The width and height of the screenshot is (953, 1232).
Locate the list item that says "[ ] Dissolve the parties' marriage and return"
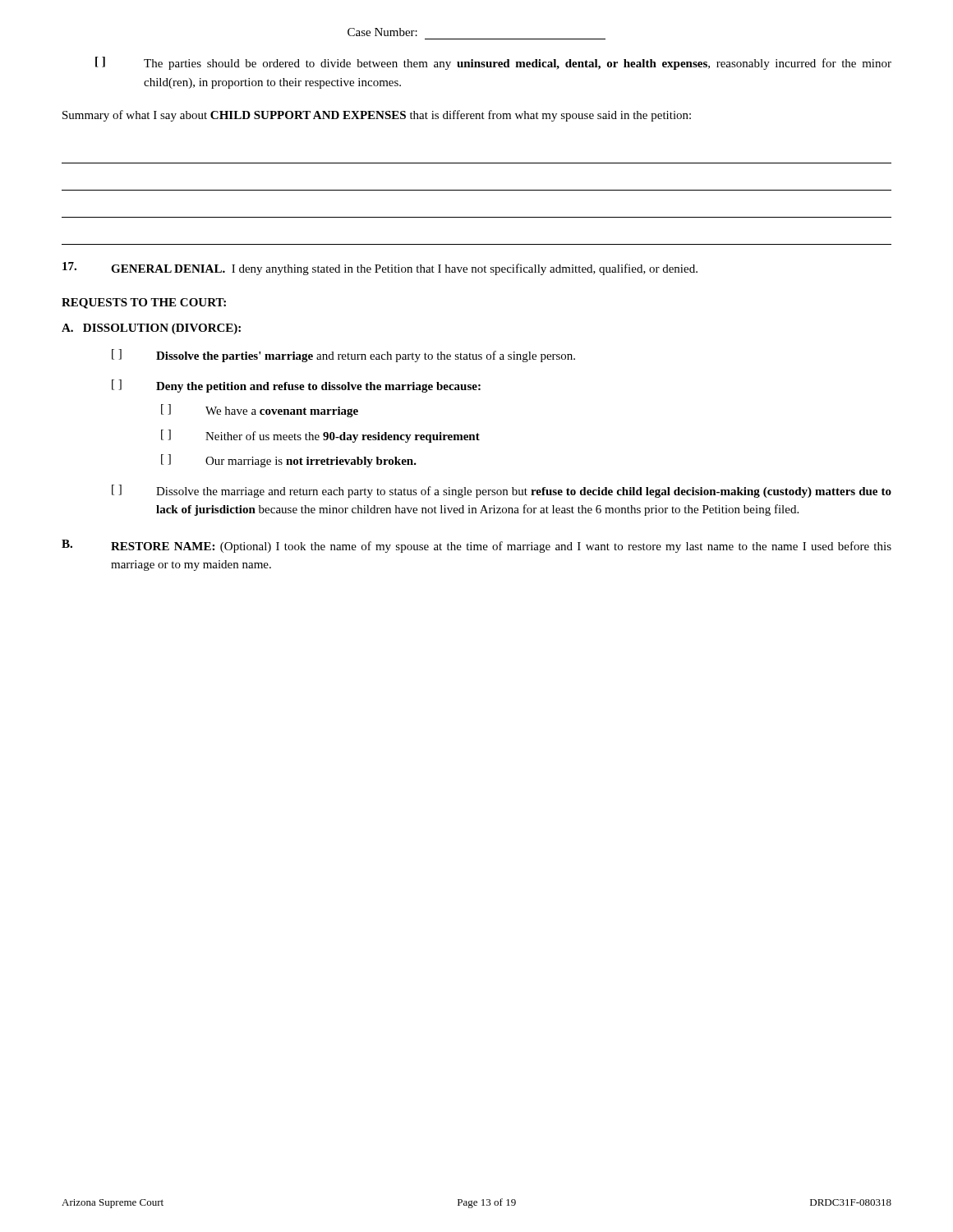click(501, 356)
